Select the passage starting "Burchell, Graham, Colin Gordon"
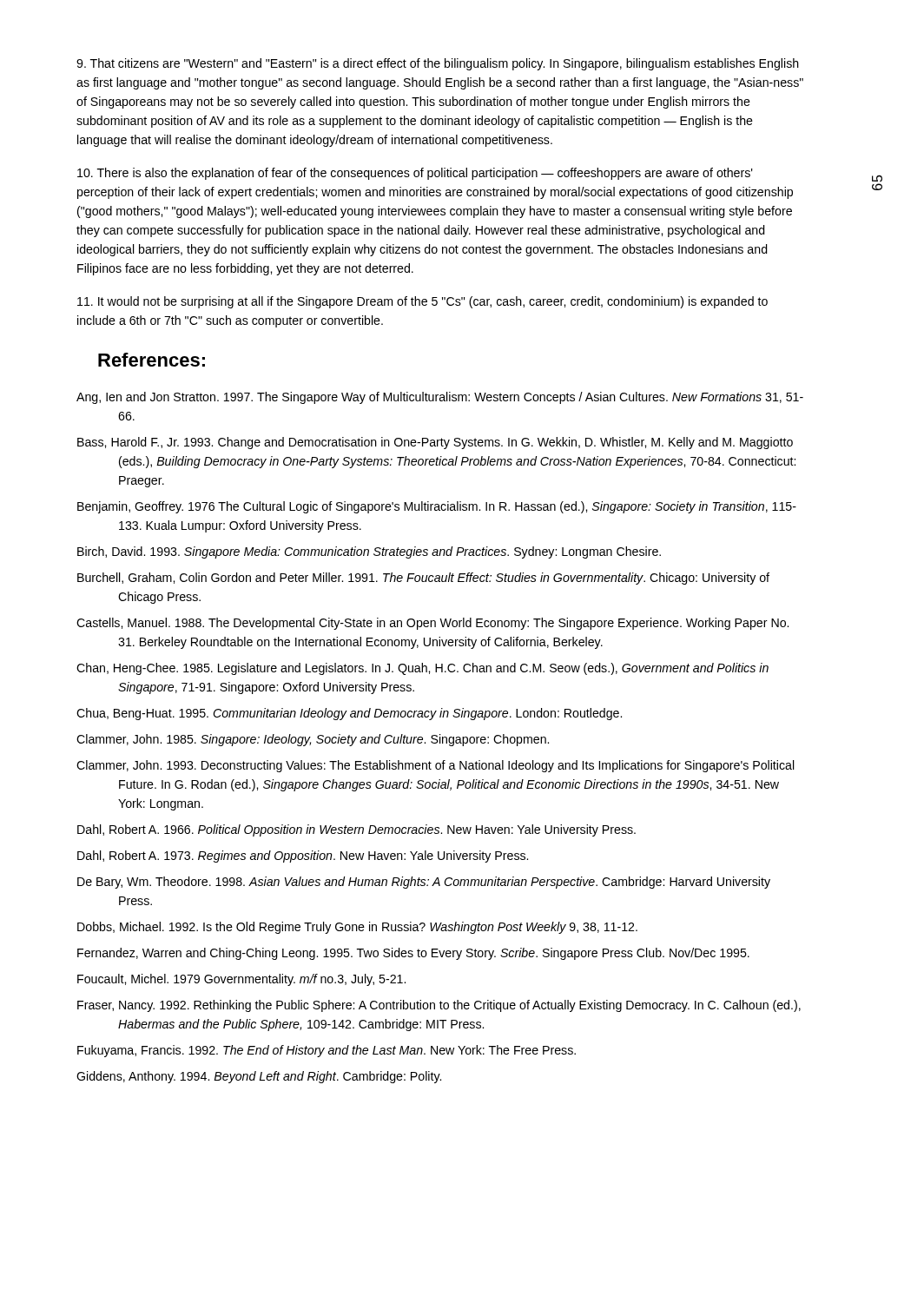 point(423,587)
